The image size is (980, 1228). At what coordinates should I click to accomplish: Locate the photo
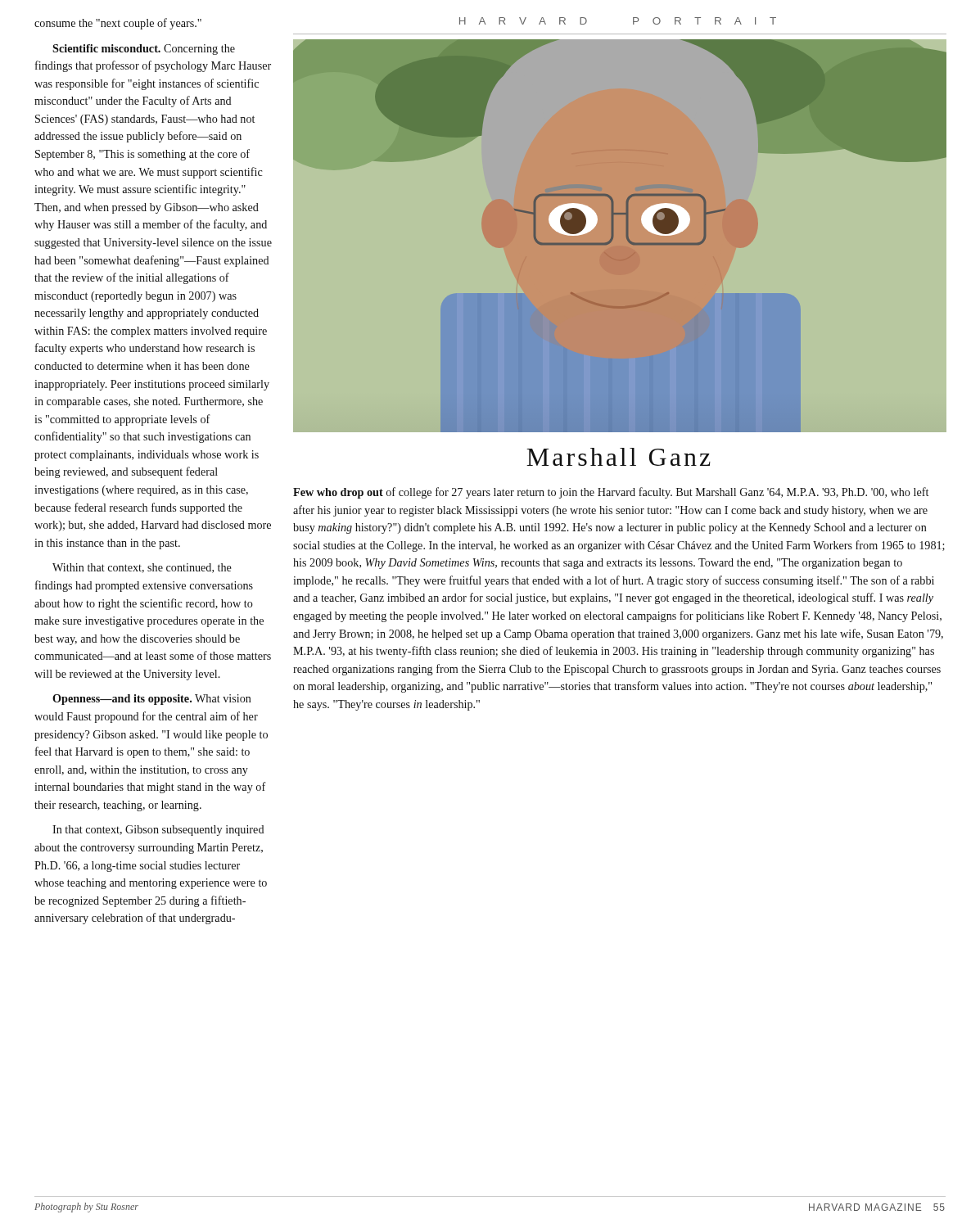[x=620, y=236]
